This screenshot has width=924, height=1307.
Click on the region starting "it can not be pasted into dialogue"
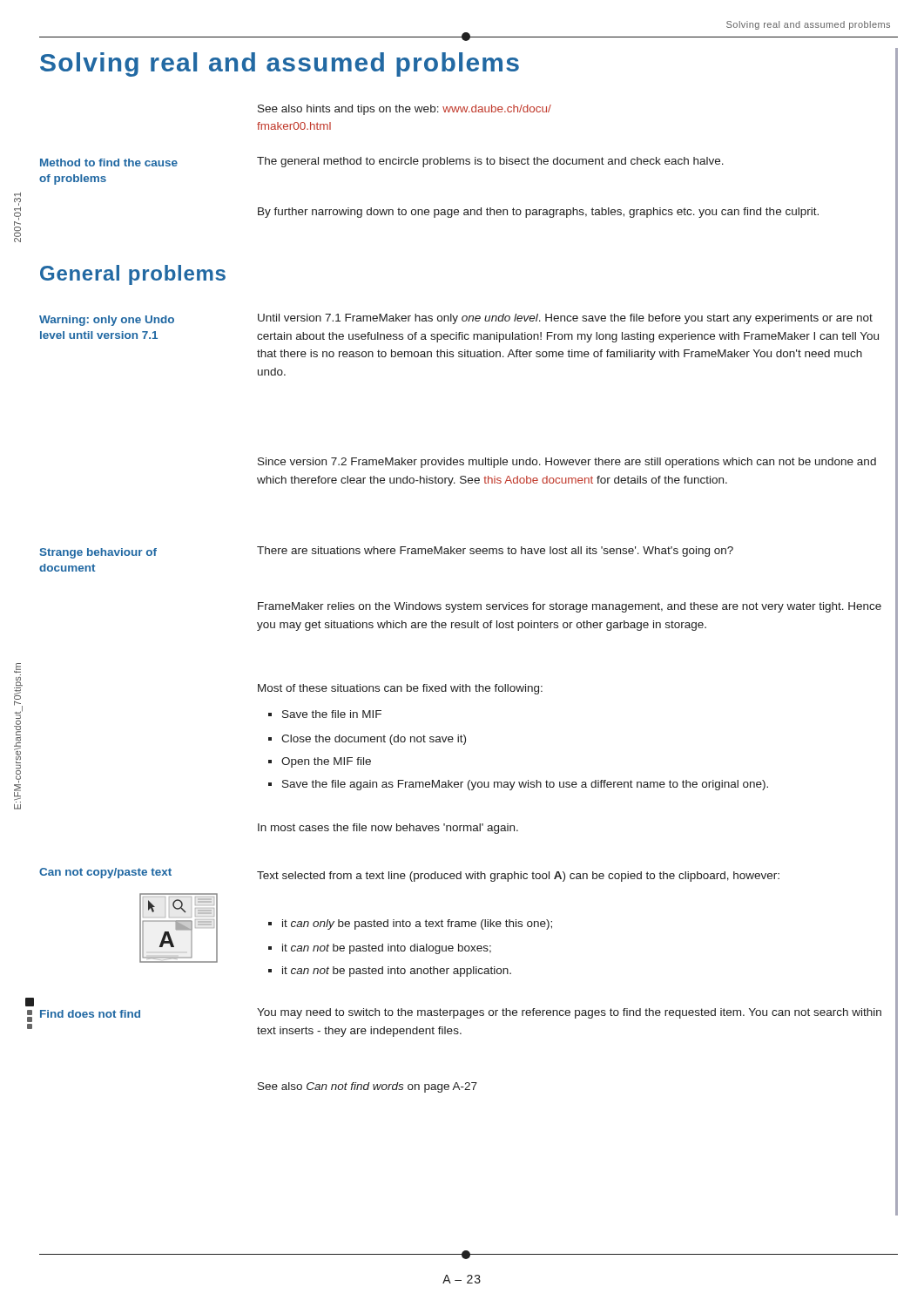click(380, 949)
